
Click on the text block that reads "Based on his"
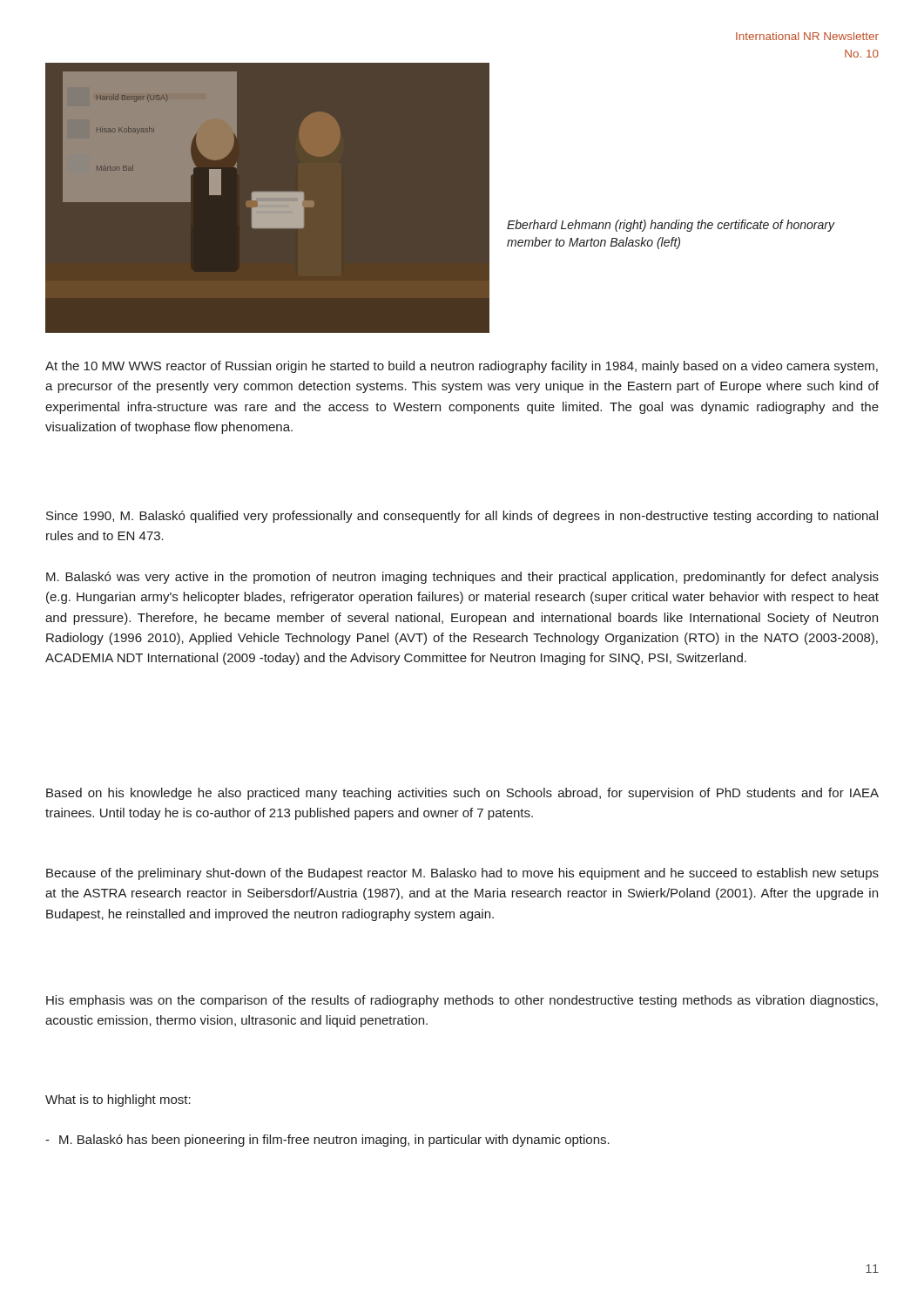pos(462,803)
